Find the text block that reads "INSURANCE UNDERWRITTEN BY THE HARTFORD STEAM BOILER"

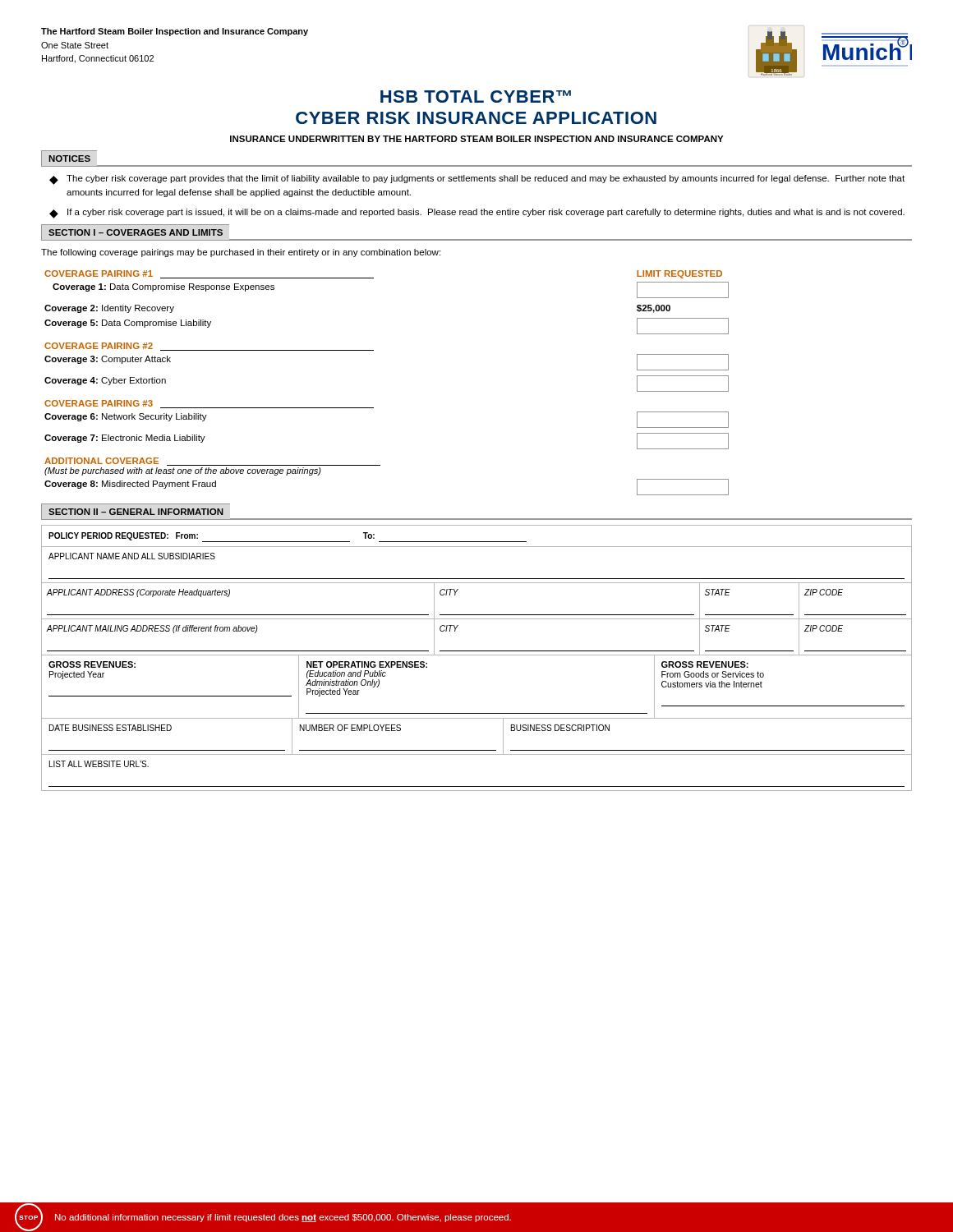click(476, 139)
